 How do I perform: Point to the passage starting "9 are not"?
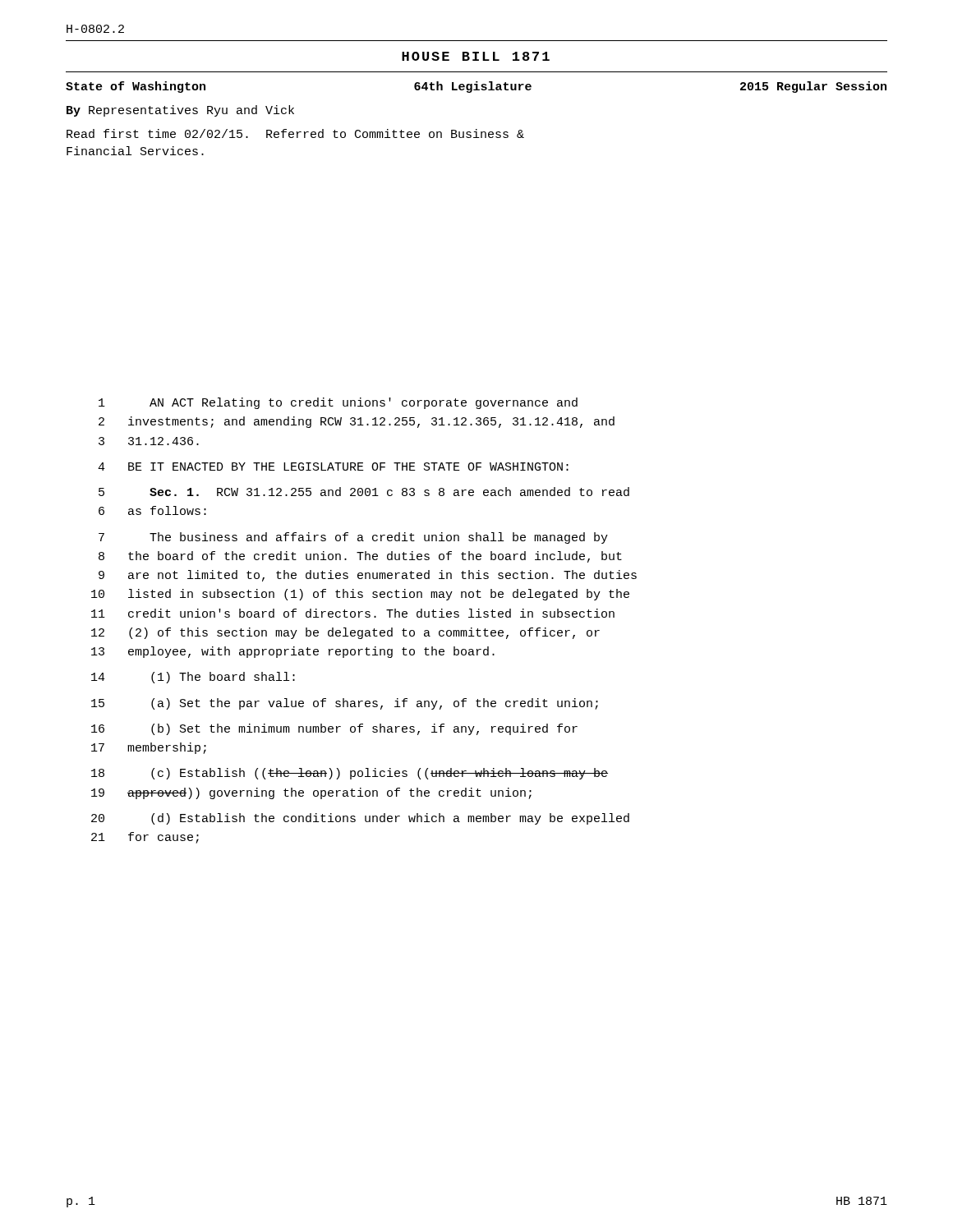pos(476,576)
